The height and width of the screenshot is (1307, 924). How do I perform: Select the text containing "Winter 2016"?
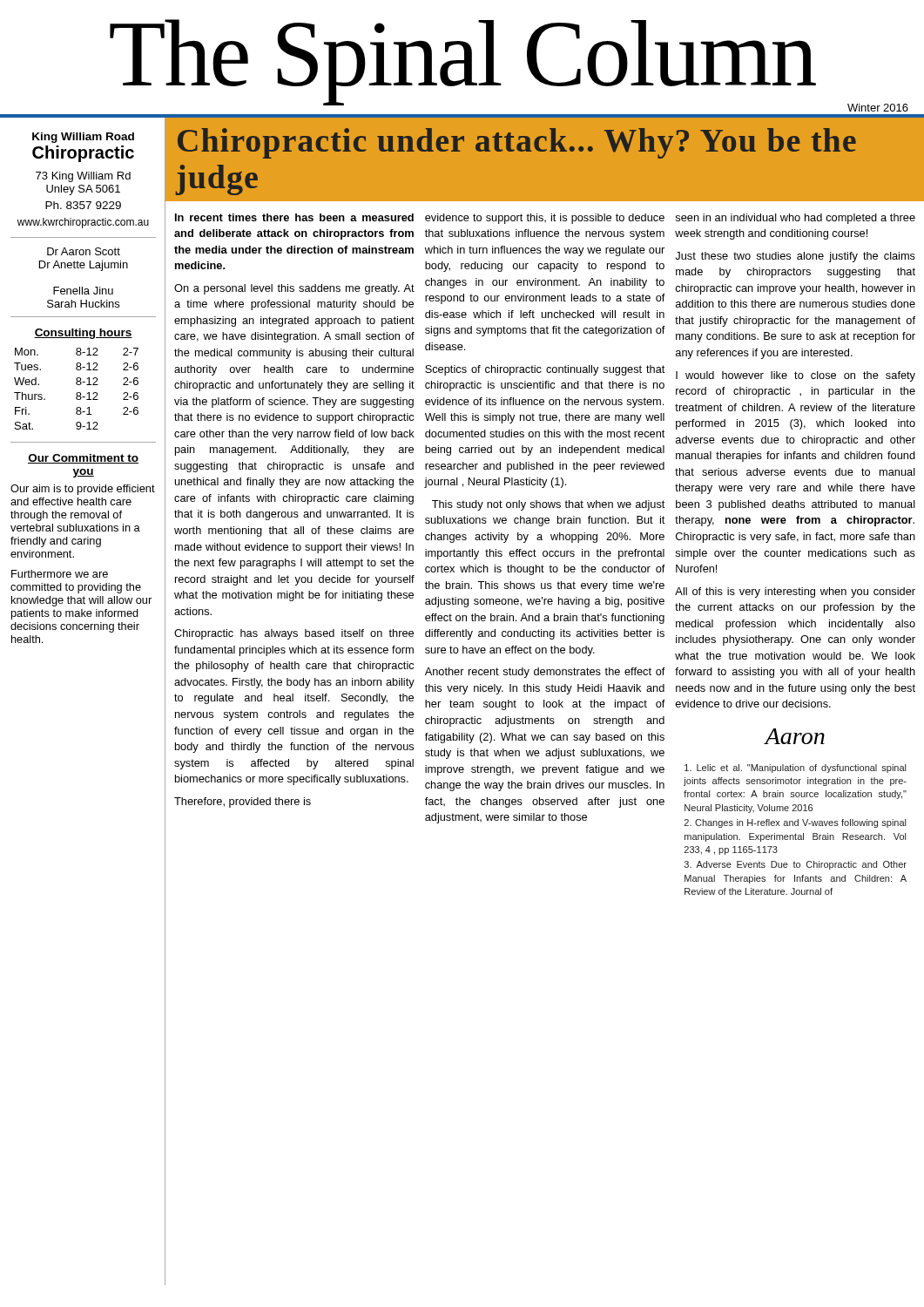(878, 108)
